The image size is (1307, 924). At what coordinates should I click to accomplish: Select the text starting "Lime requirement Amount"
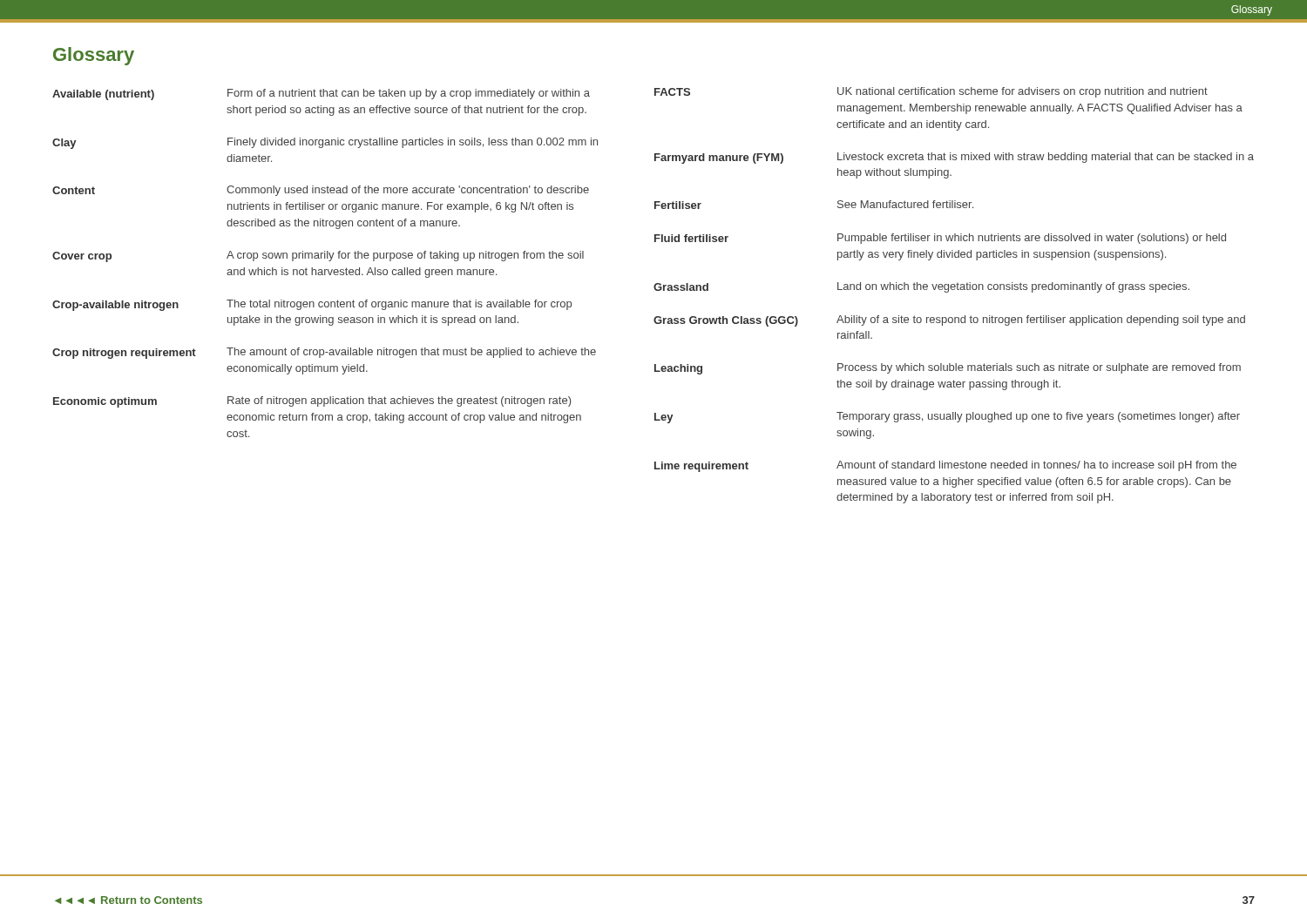[954, 482]
